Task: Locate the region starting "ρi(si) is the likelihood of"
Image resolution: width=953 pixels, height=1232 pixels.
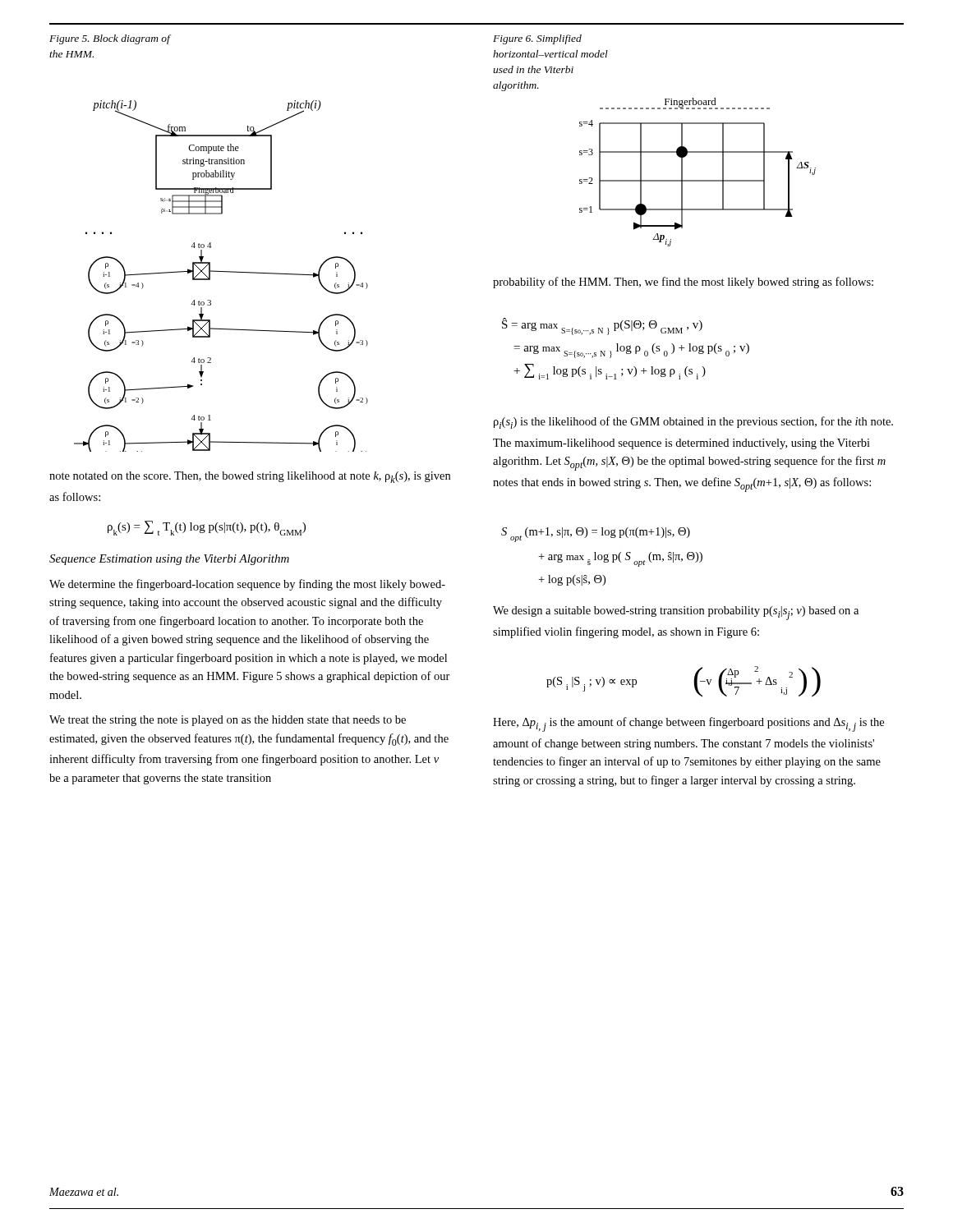Action: pos(694,453)
